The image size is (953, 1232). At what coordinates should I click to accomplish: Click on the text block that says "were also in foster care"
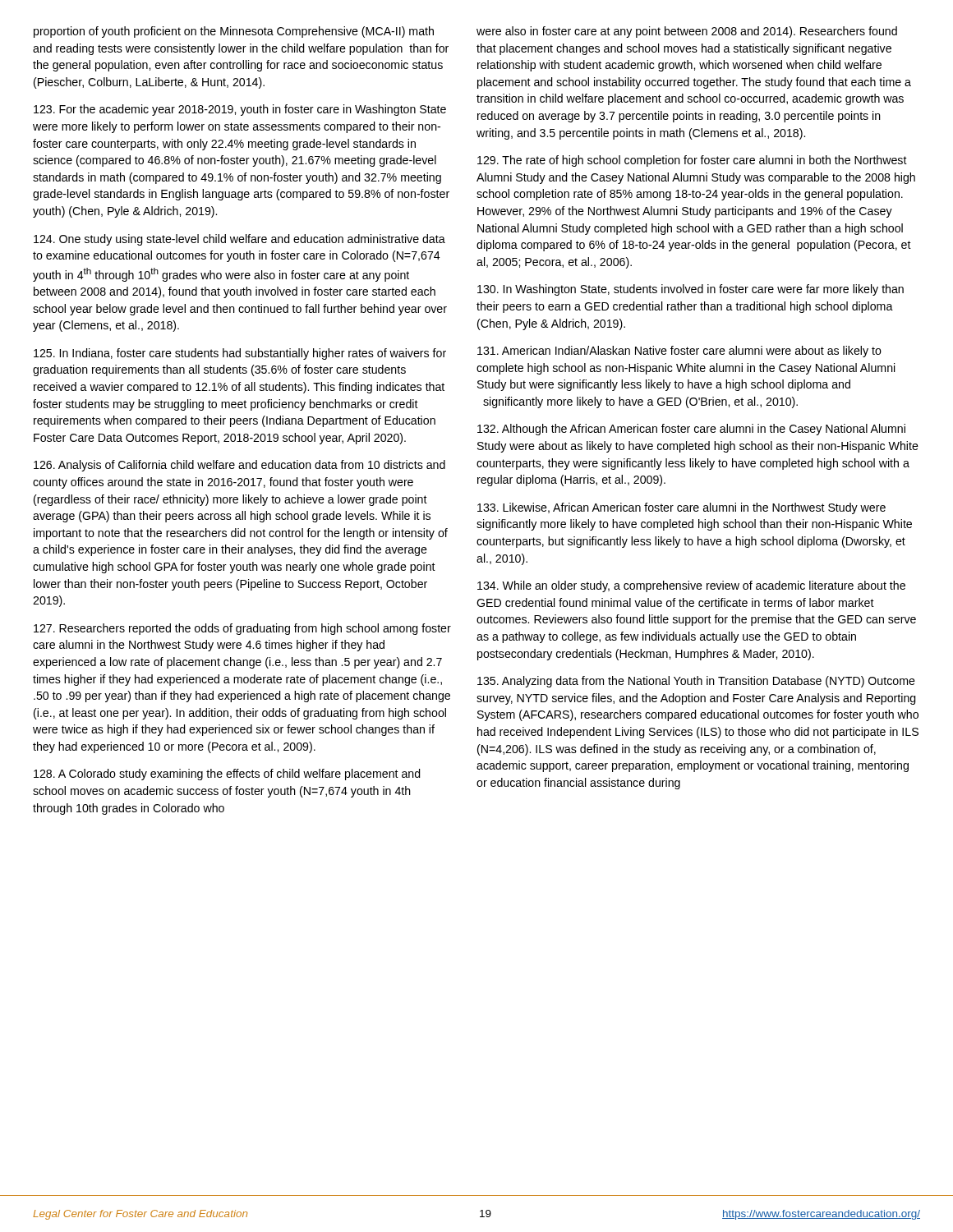tap(694, 82)
